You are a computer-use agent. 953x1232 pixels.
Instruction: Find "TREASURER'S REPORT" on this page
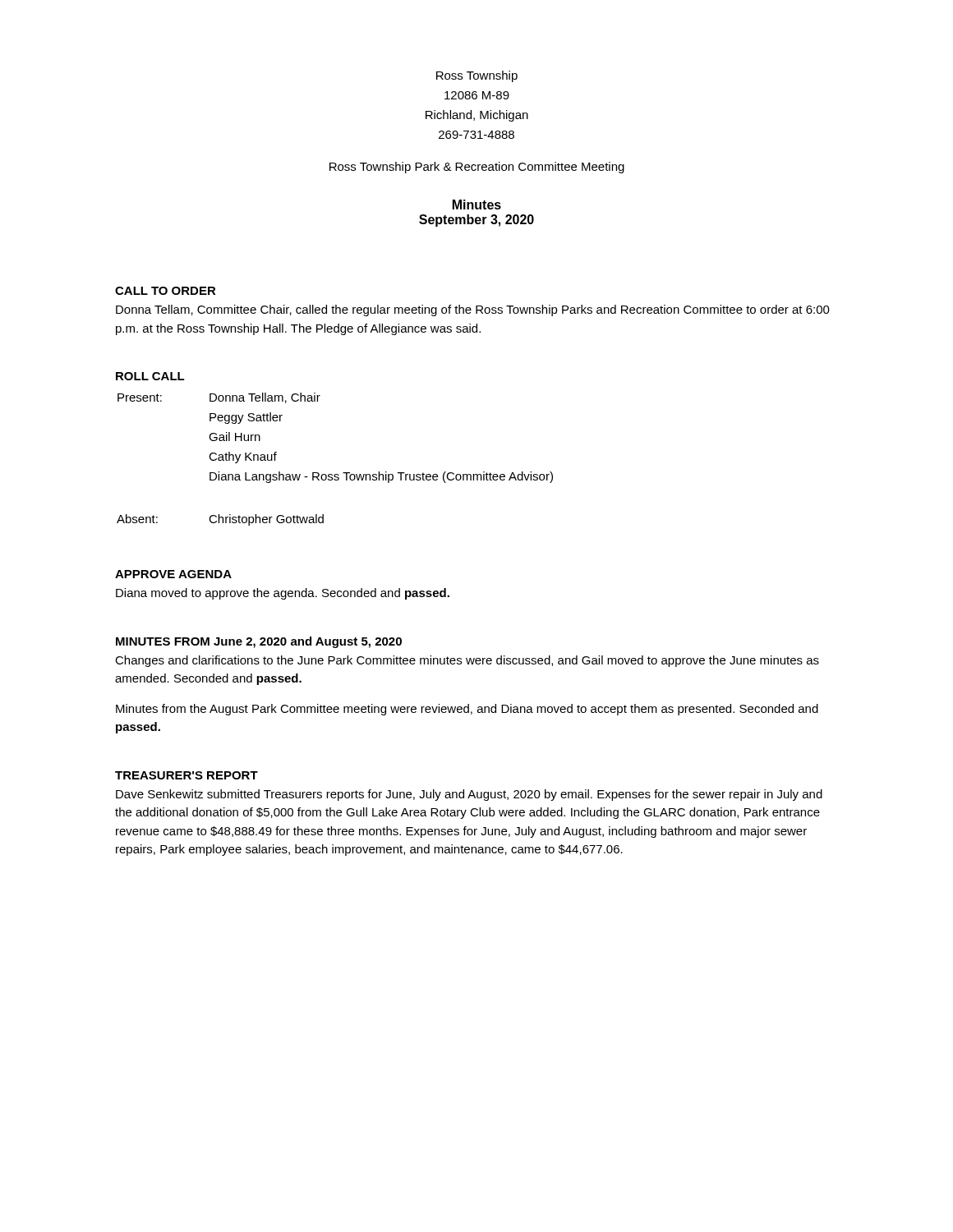[x=186, y=774]
